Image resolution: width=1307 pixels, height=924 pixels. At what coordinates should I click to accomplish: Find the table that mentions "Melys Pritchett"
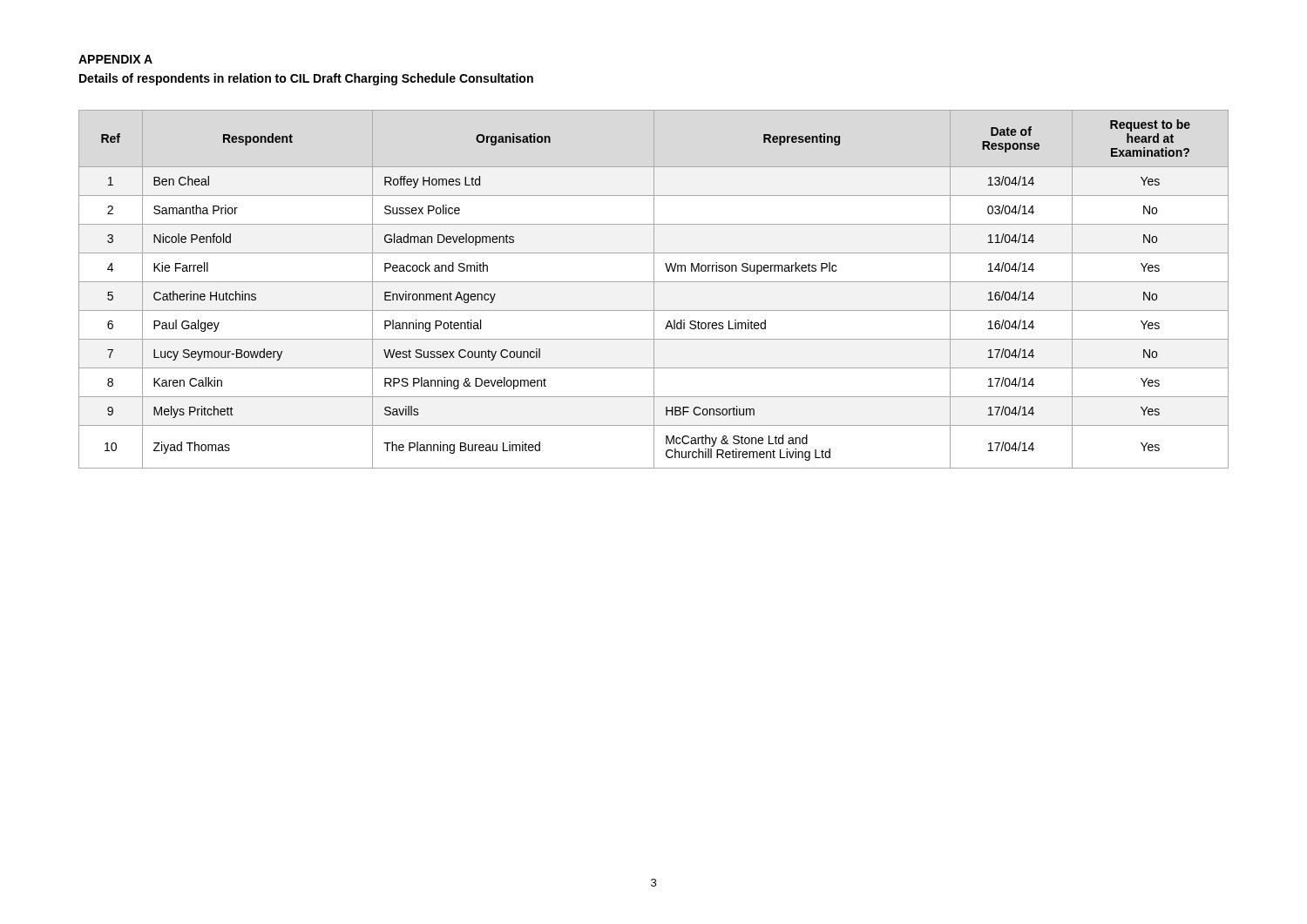coord(654,289)
